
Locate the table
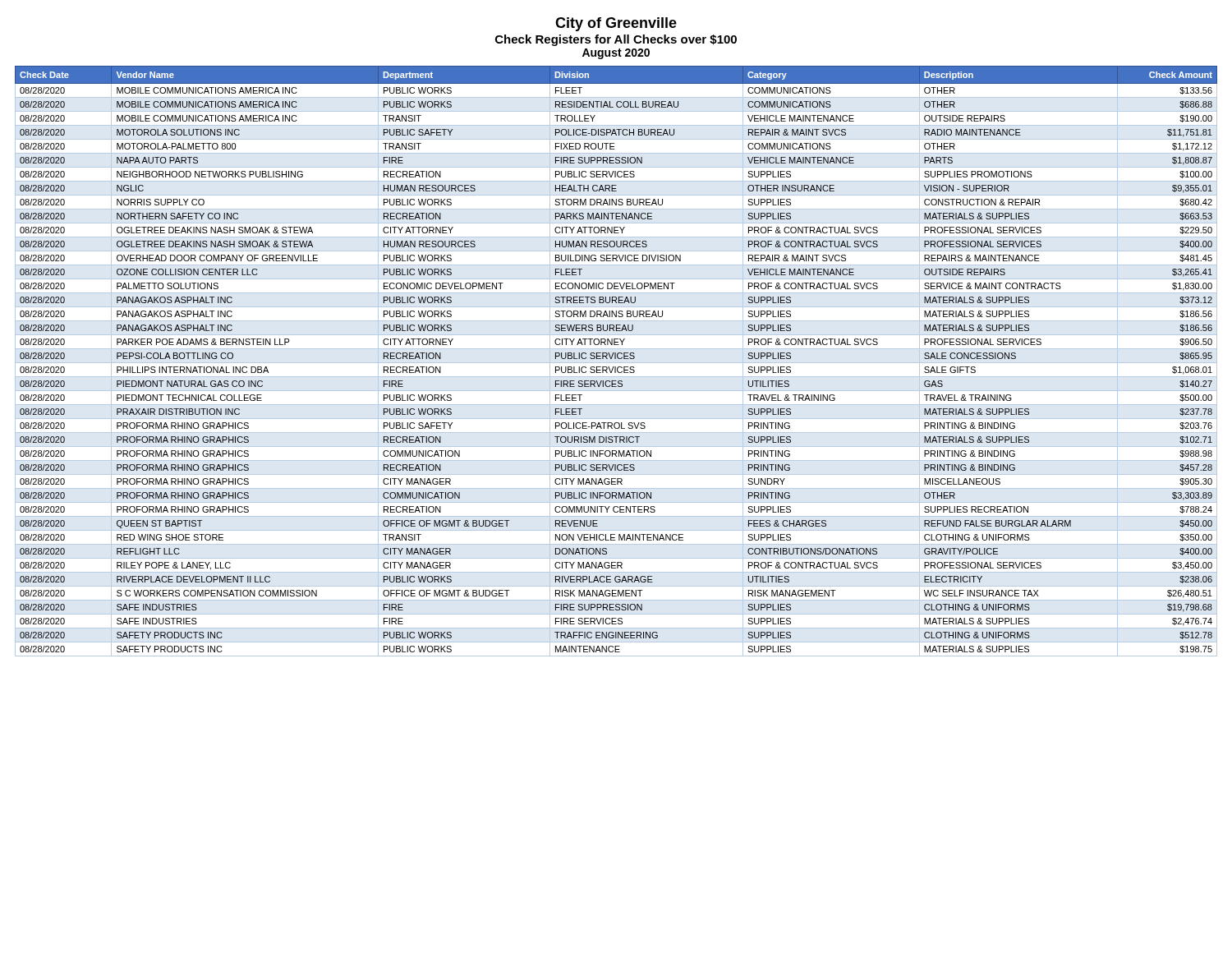tap(616, 361)
